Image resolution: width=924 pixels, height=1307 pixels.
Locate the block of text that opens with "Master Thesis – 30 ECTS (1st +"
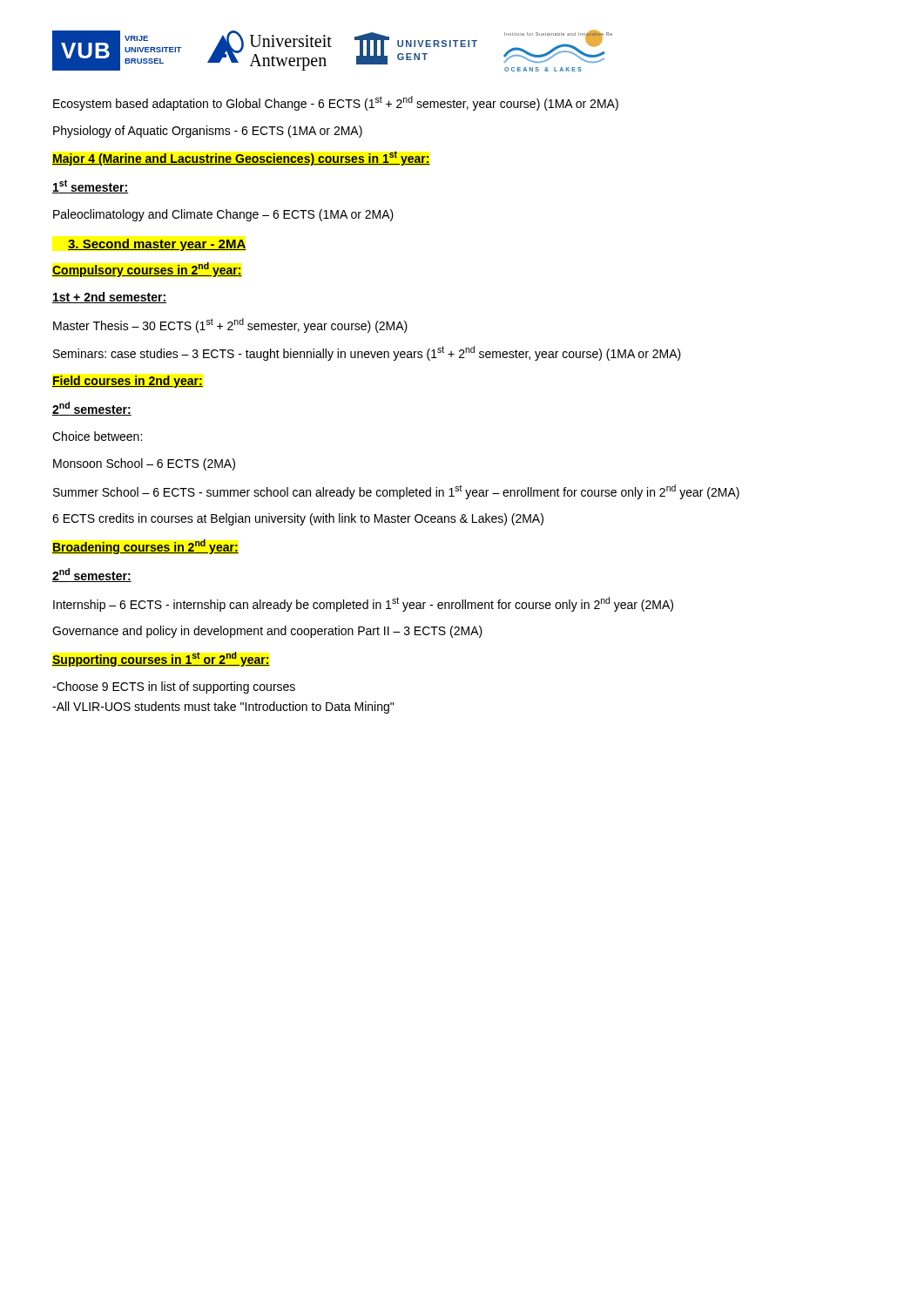tap(230, 324)
